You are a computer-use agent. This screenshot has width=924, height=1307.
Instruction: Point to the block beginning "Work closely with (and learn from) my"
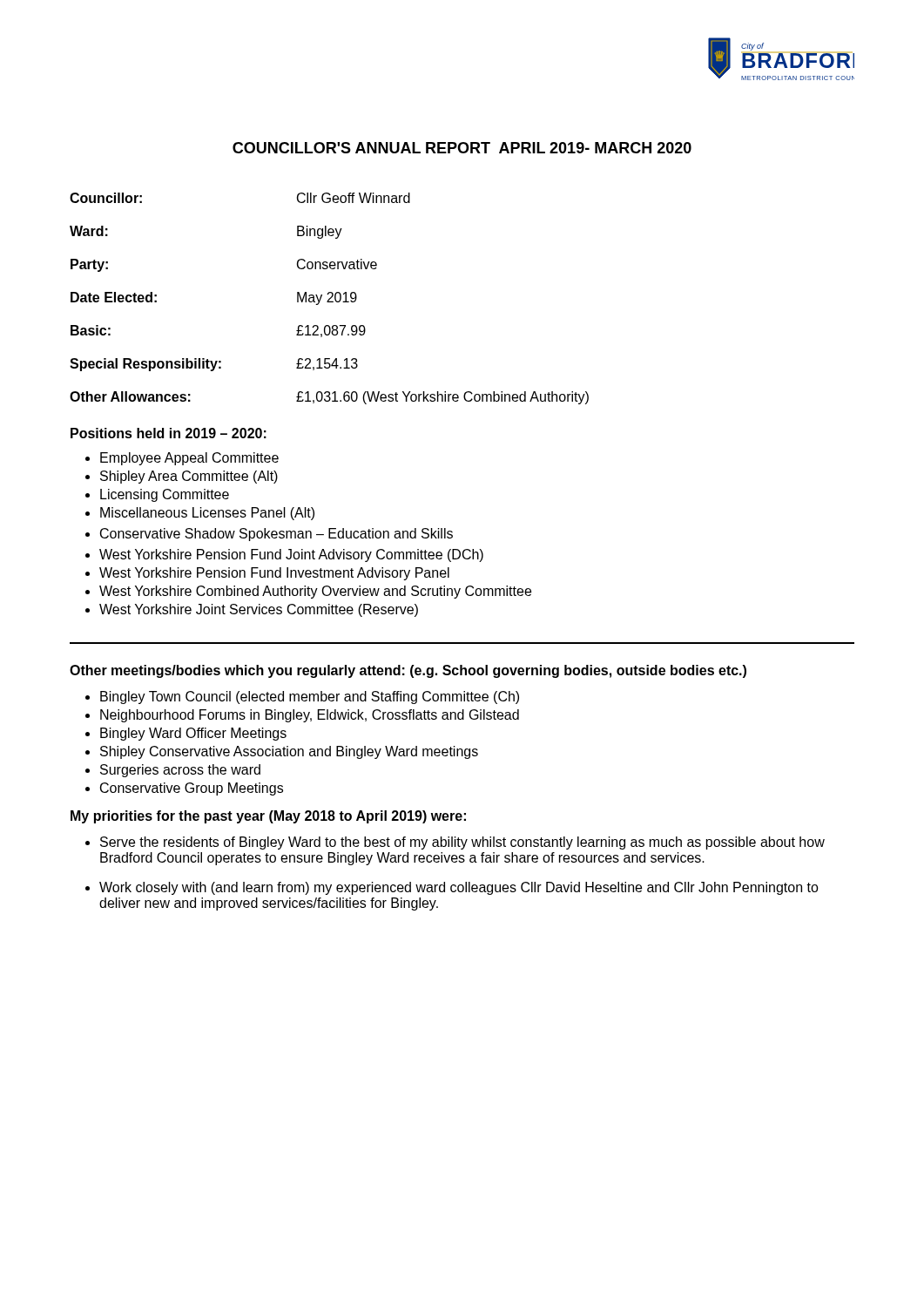tap(459, 895)
